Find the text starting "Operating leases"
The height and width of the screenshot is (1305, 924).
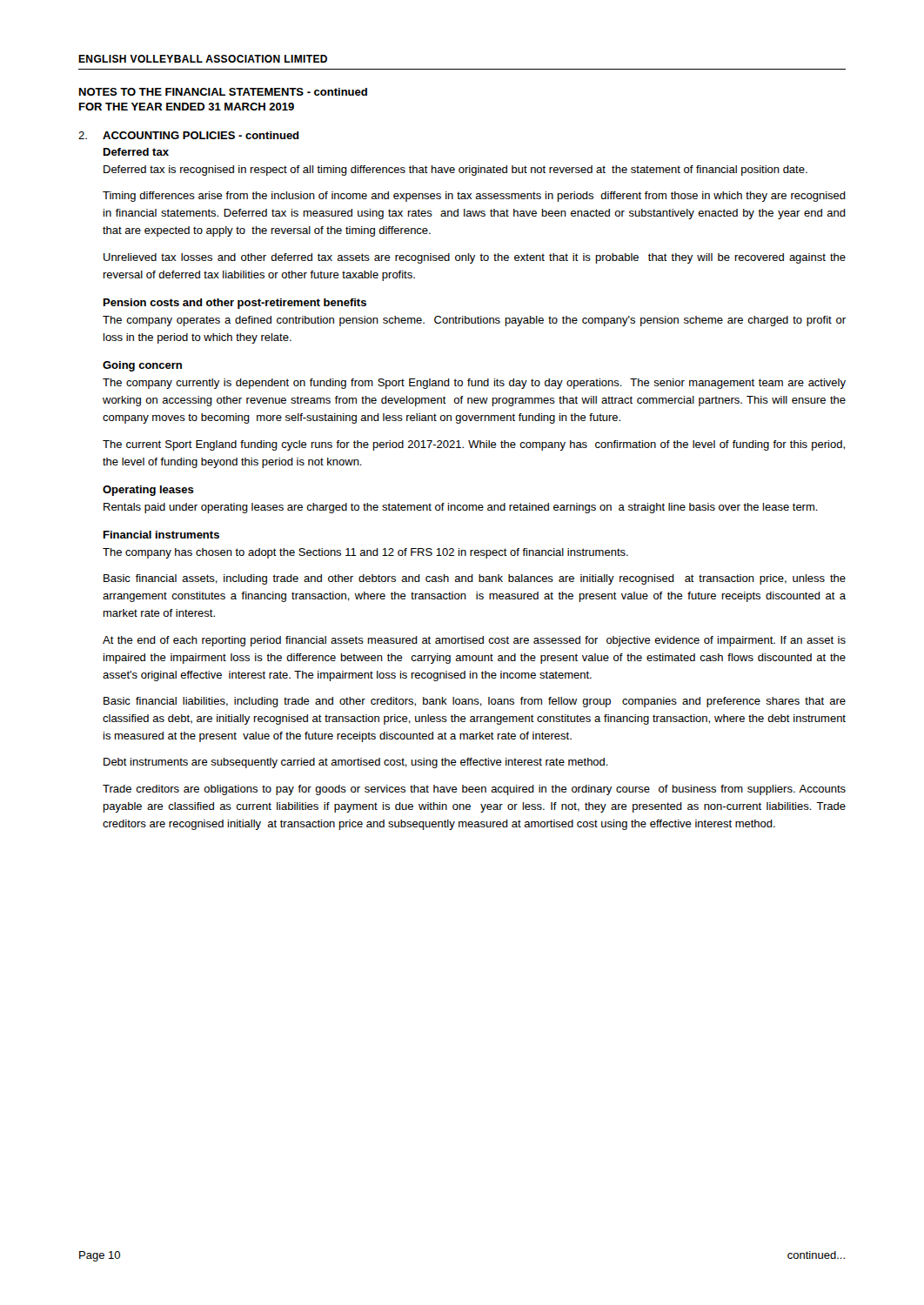[148, 489]
